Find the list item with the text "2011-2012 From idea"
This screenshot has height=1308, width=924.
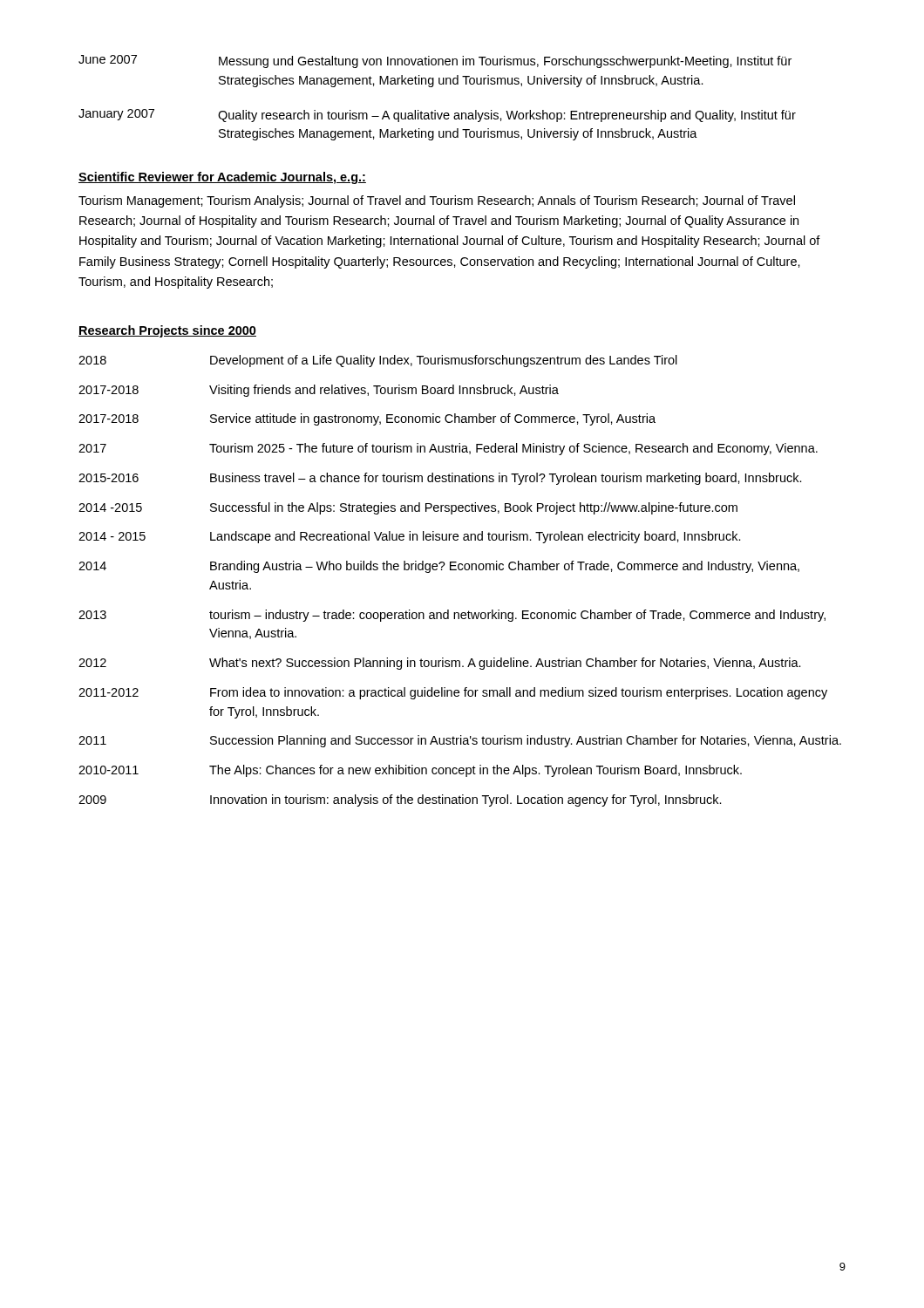(x=462, y=706)
